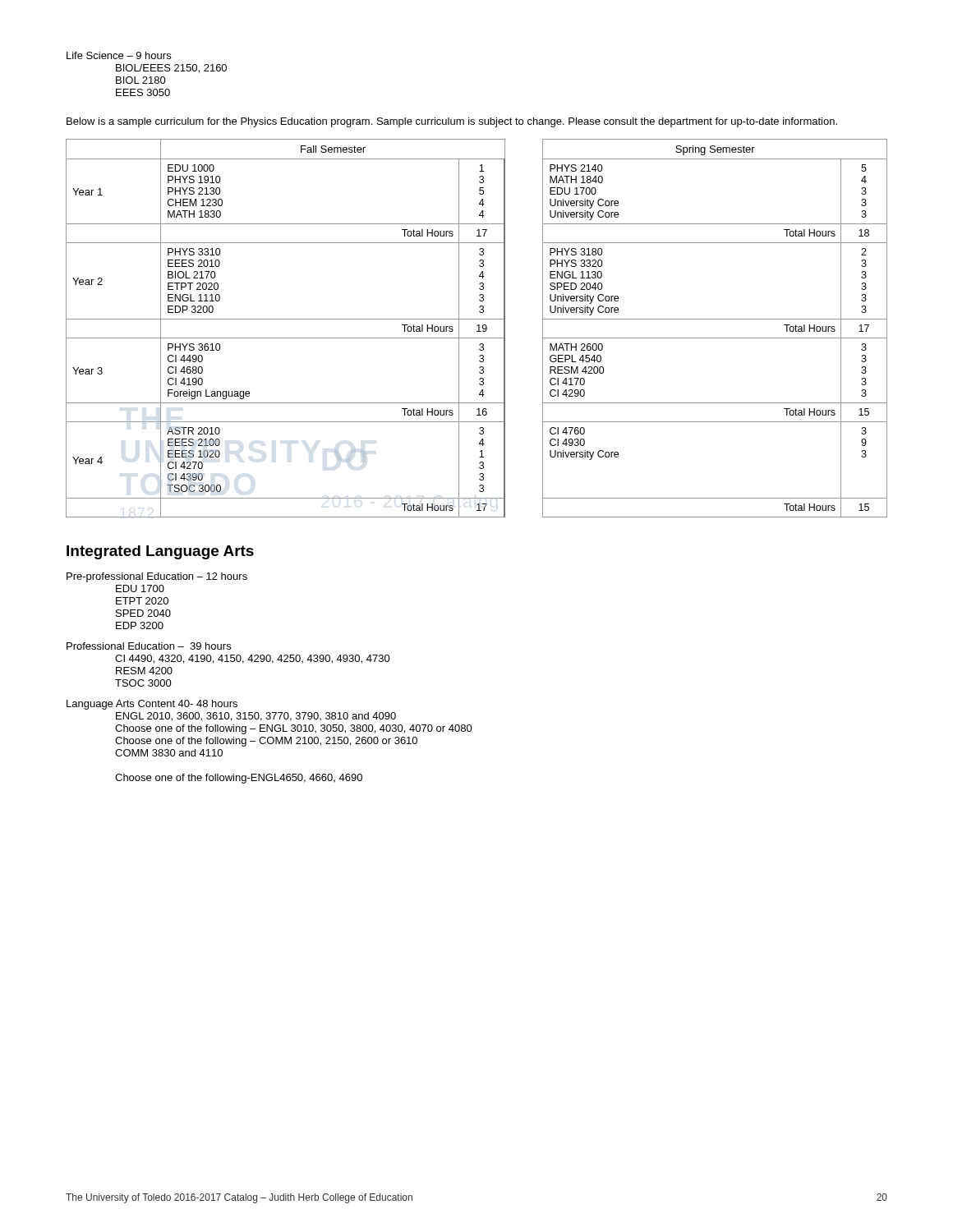Point to the block beginning "Pre-professional Education – 12 hours EDU 1700 ETPT"
Viewport: 953px width, 1232px height.
157,601
